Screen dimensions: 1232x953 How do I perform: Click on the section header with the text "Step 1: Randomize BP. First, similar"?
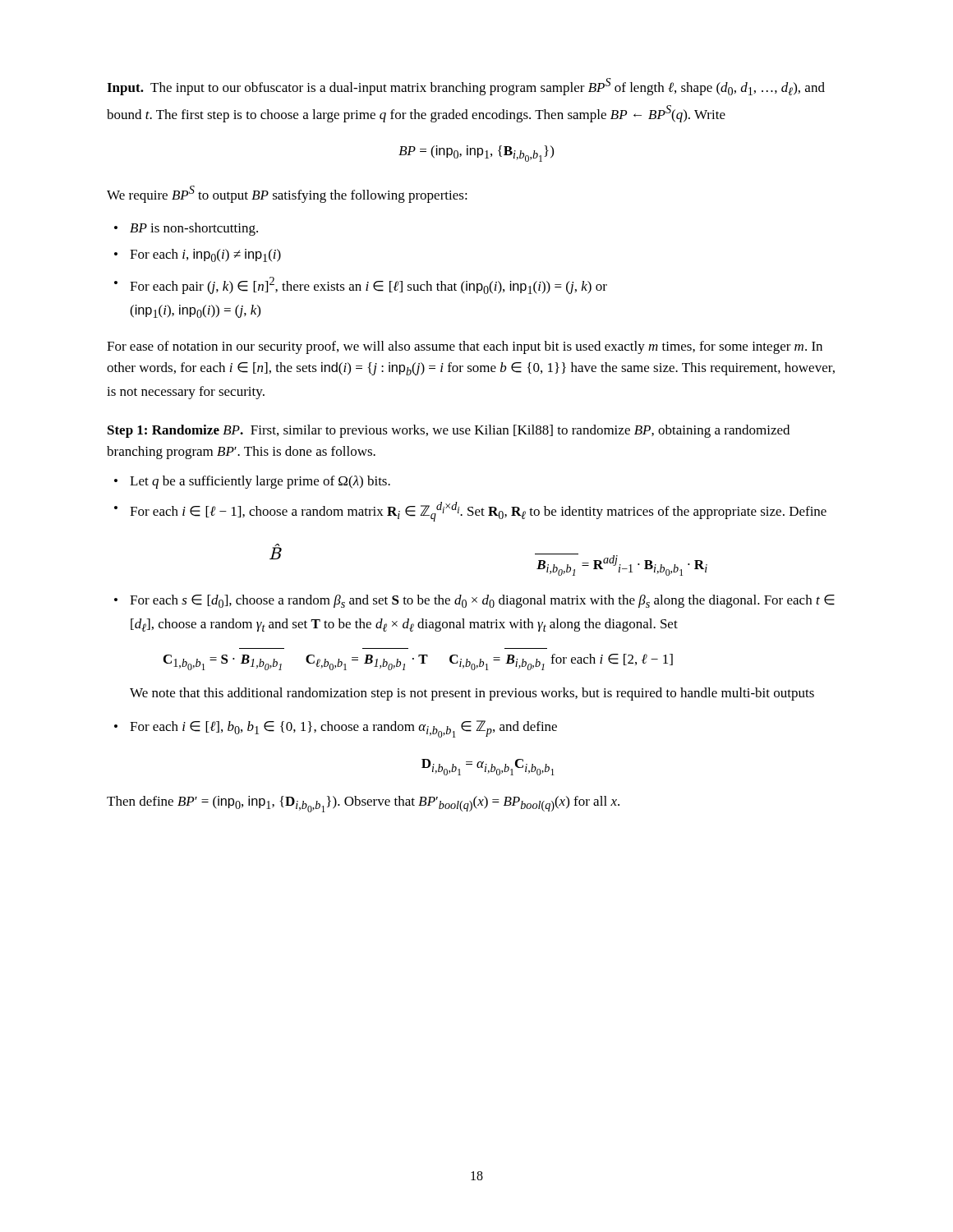point(448,440)
